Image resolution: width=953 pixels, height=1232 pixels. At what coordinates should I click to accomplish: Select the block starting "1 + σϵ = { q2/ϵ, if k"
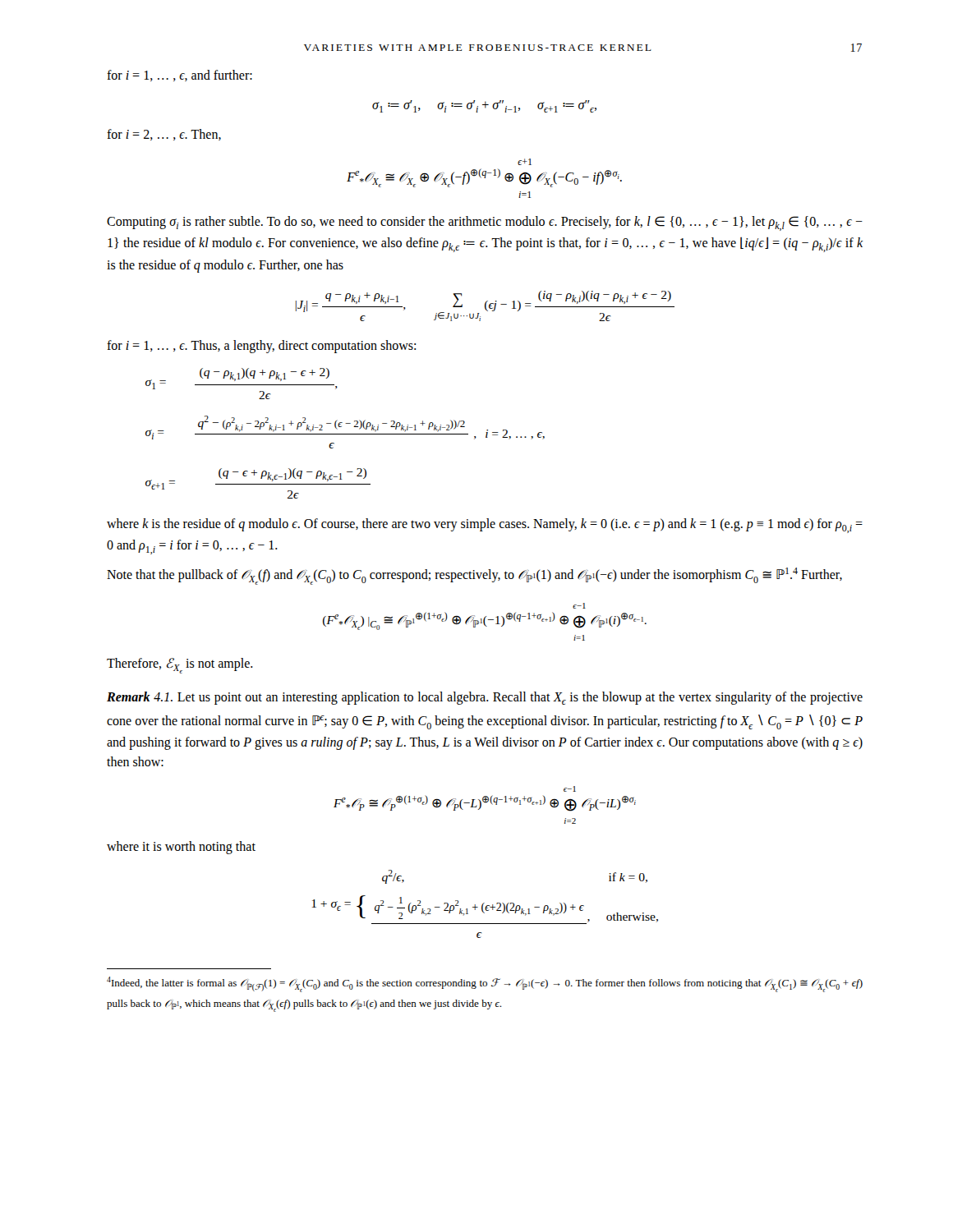[485, 905]
